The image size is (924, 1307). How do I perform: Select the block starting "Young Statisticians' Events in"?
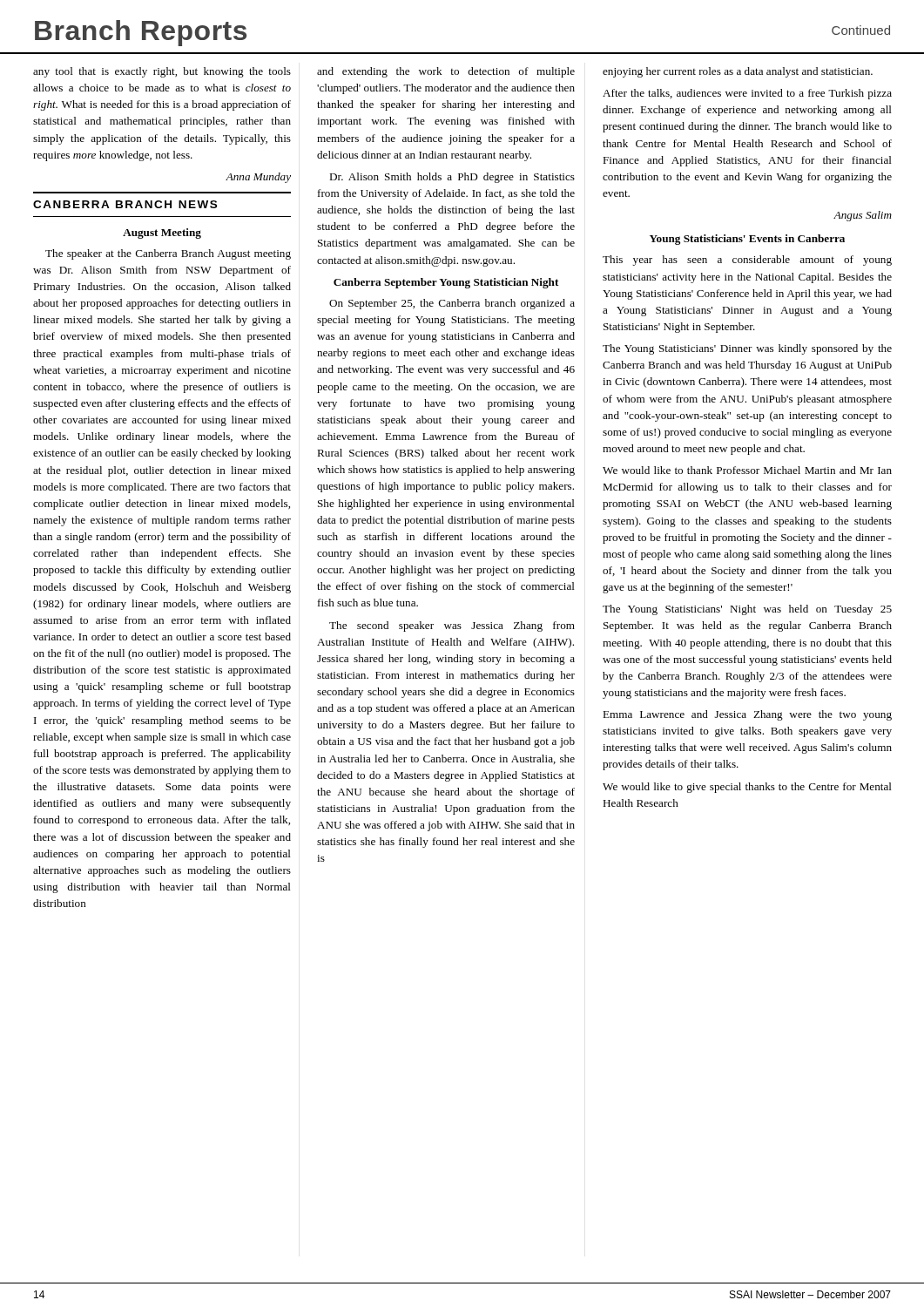[x=747, y=239]
